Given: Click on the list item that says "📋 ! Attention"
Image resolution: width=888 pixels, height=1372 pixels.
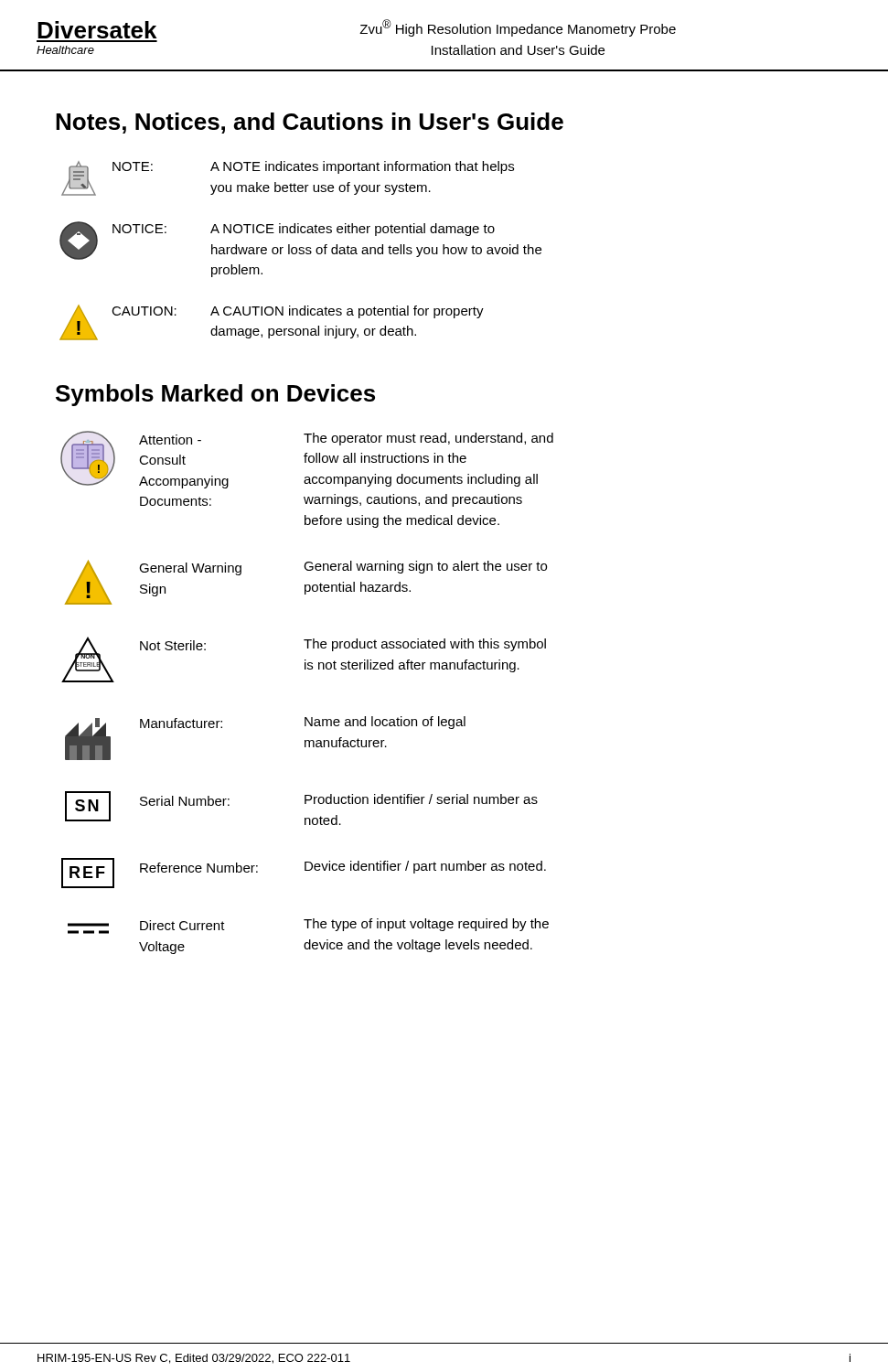Looking at the screenshot, I should click(x=444, y=479).
